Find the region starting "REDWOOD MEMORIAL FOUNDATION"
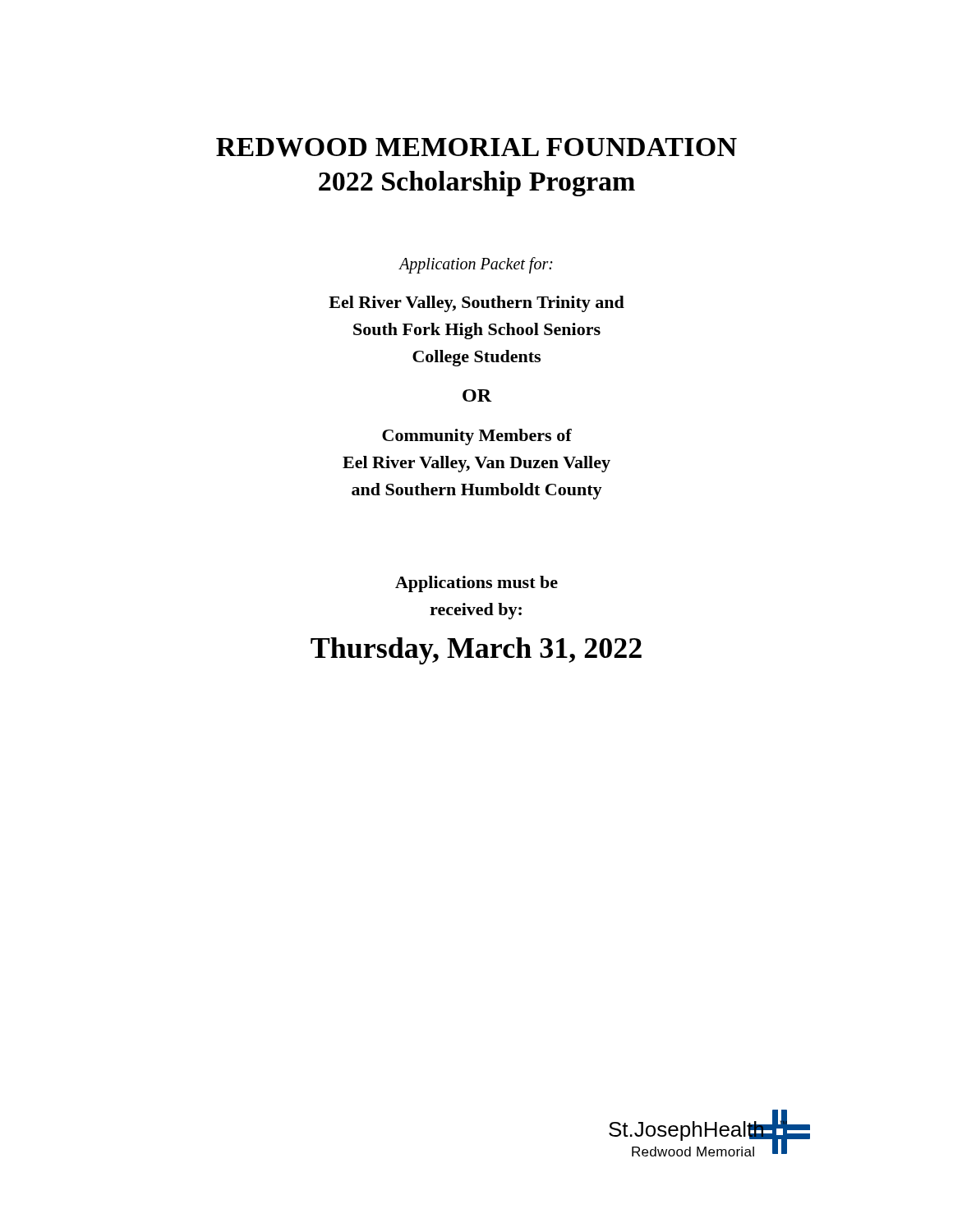The image size is (953, 1232). (476, 147)
